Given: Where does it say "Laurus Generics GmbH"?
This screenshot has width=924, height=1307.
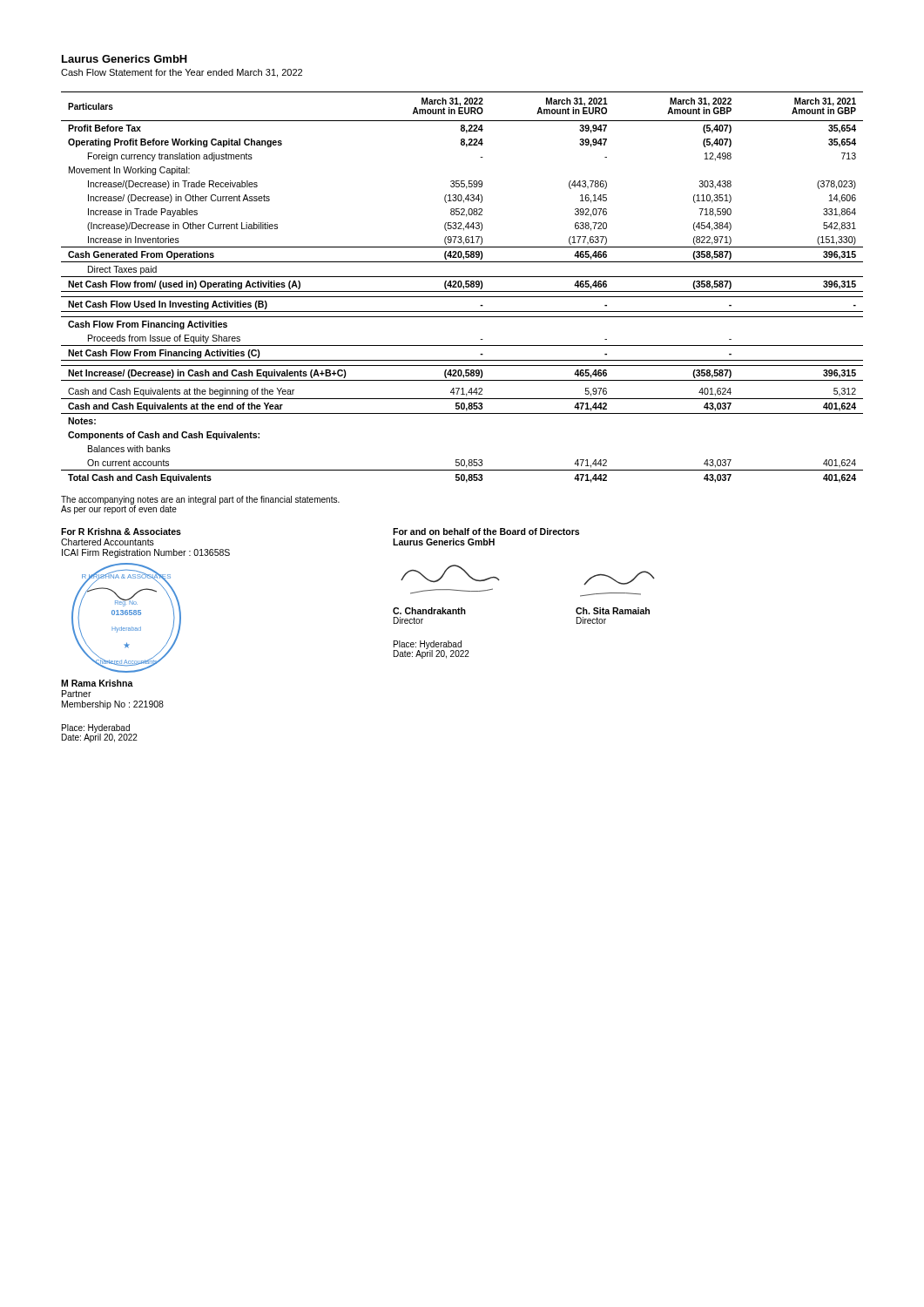Looking at the screenshot, I should tap(124, 59).
